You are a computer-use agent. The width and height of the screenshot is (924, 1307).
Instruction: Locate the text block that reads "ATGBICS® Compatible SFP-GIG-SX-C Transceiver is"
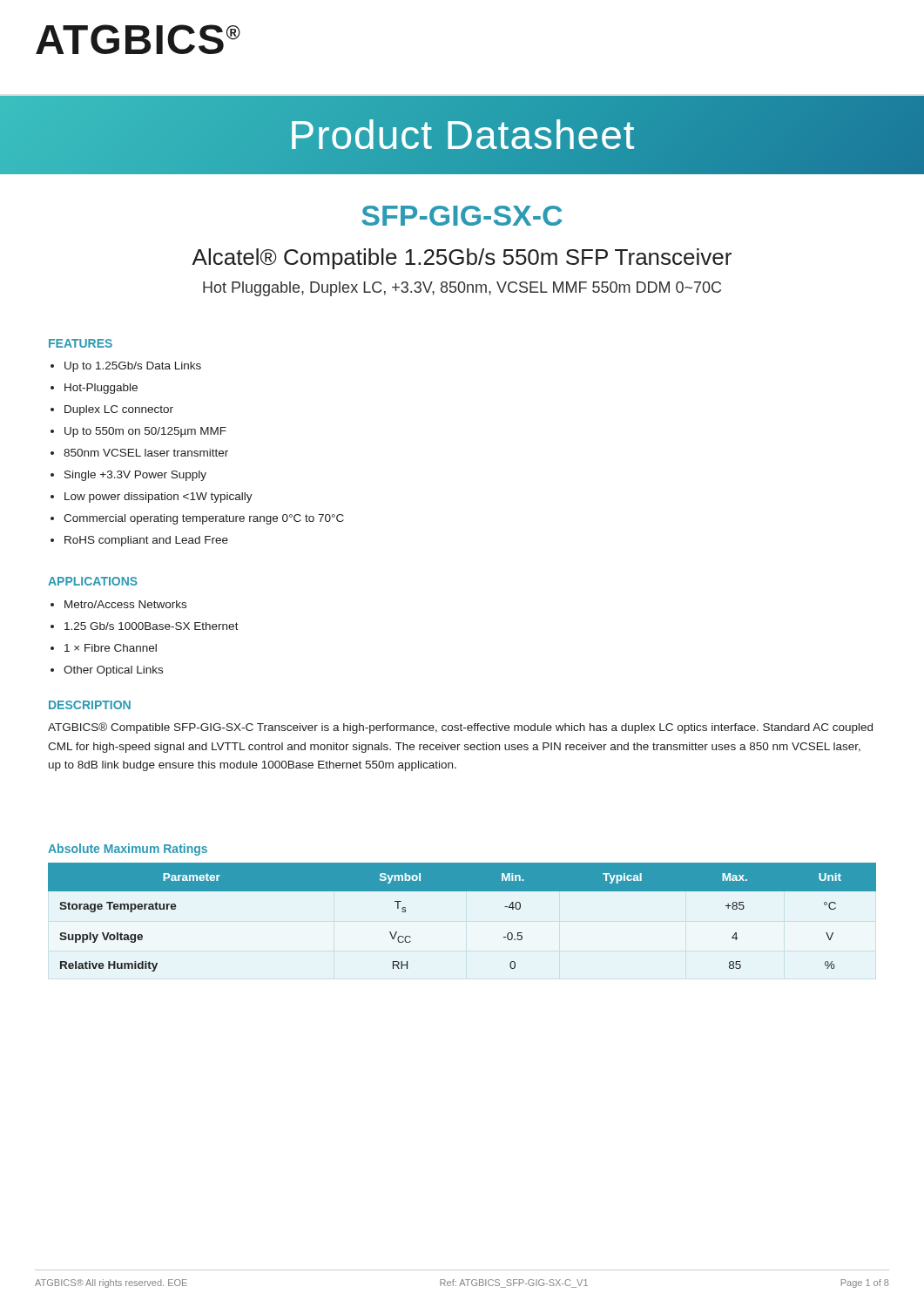461,746
